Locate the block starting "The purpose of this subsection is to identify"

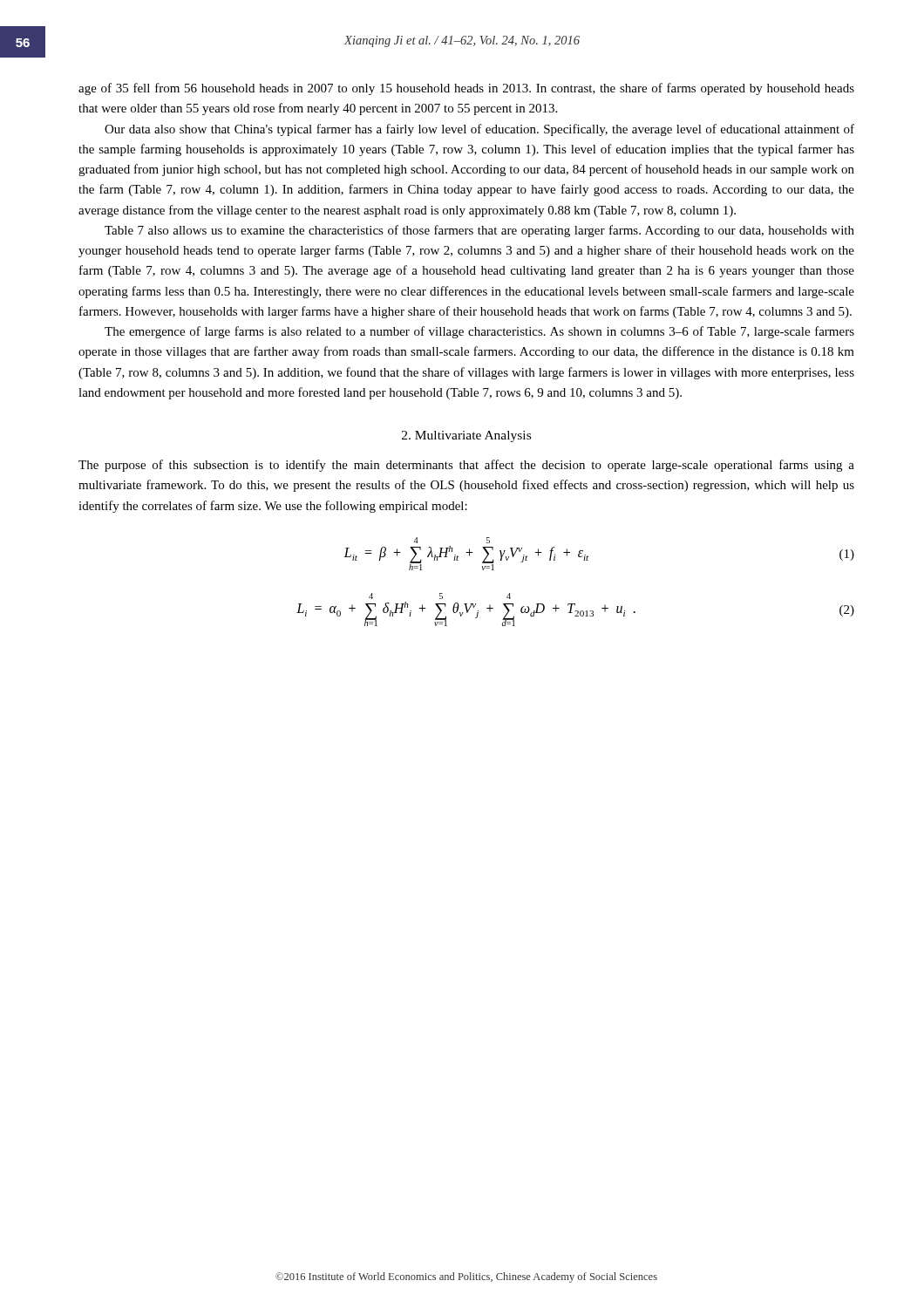pos(466,486)
